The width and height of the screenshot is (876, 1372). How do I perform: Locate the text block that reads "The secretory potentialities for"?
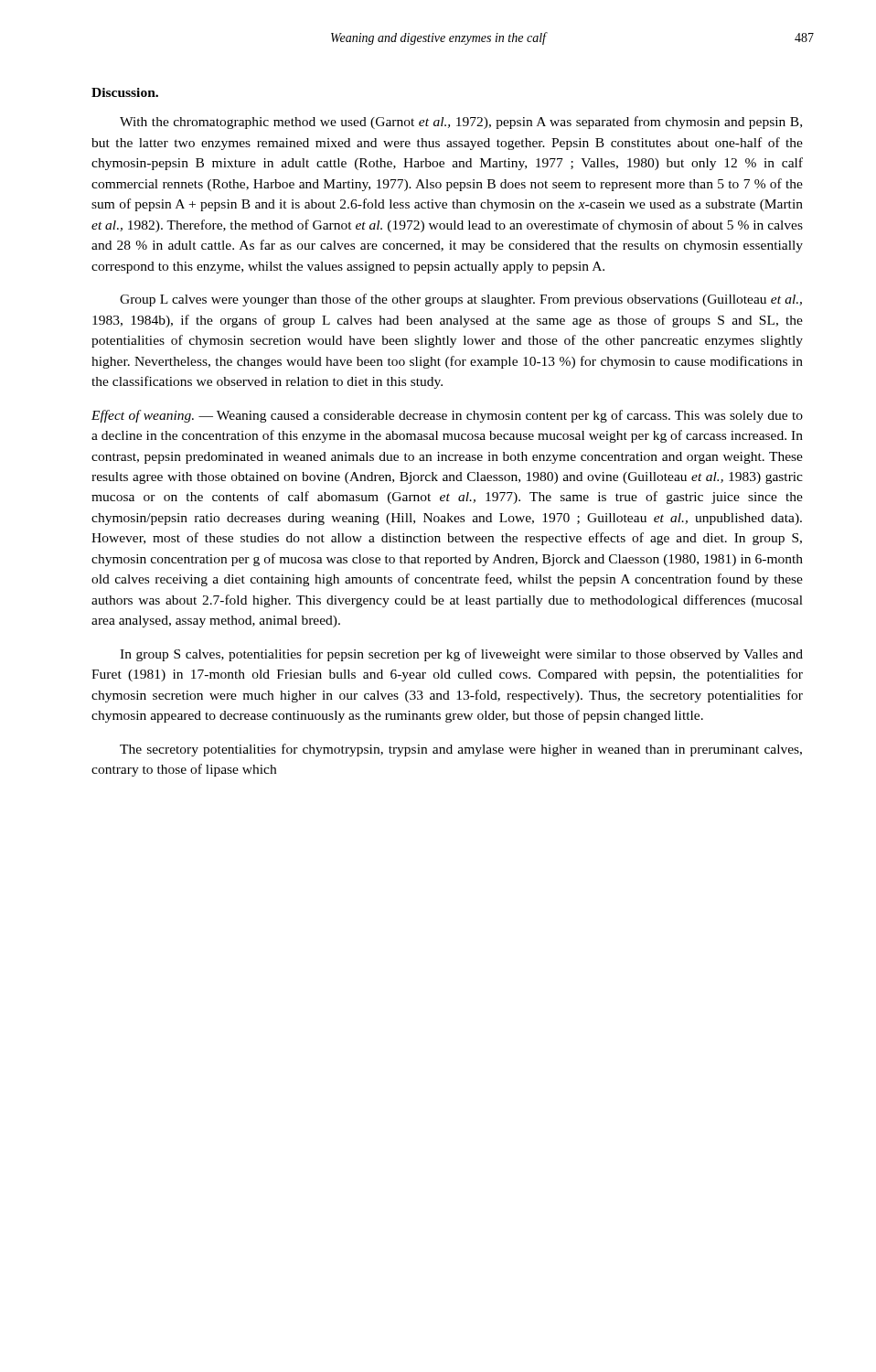pos(447,759)
